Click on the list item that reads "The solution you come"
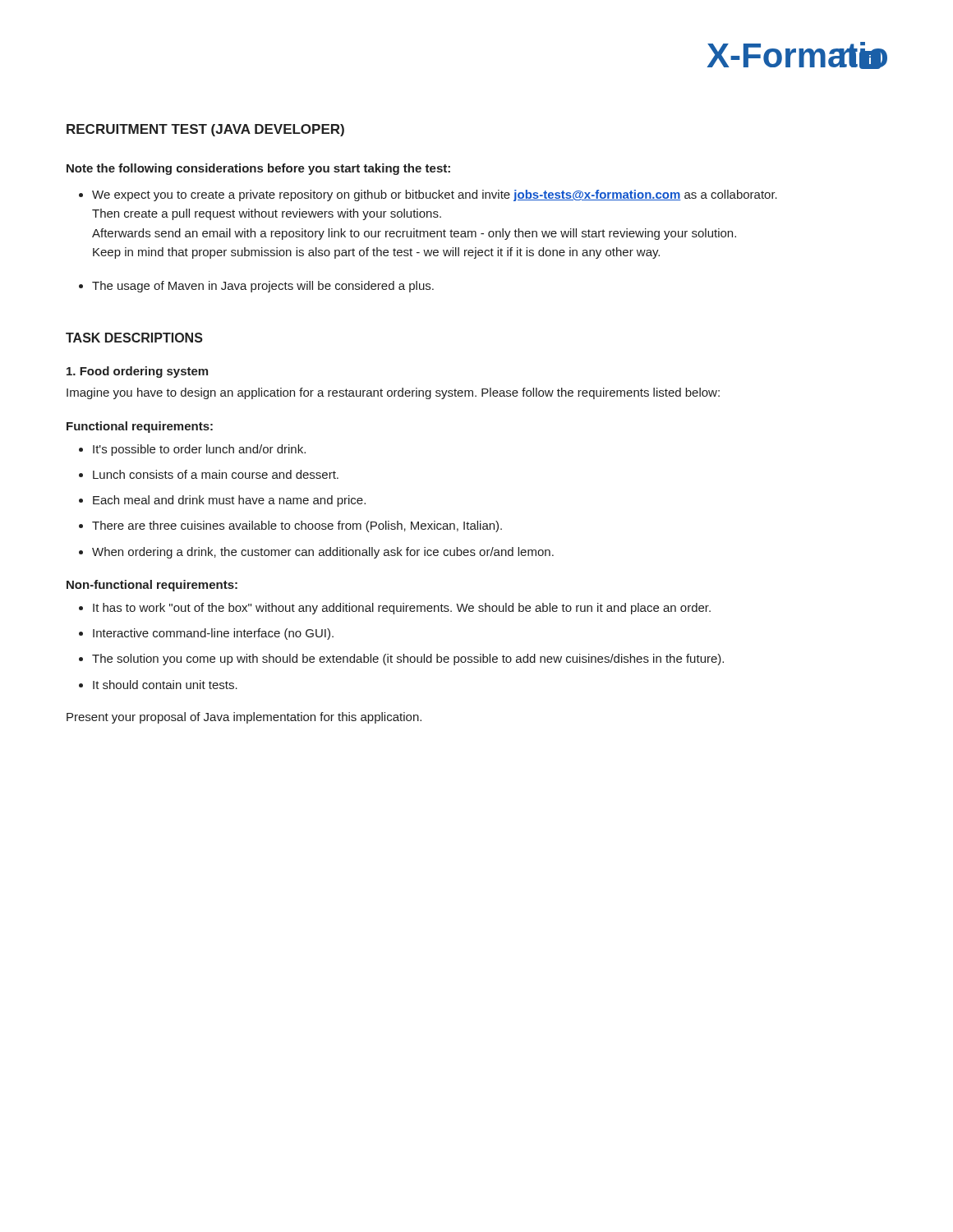This screenshot has height=1232, width=953. [409, 659]
